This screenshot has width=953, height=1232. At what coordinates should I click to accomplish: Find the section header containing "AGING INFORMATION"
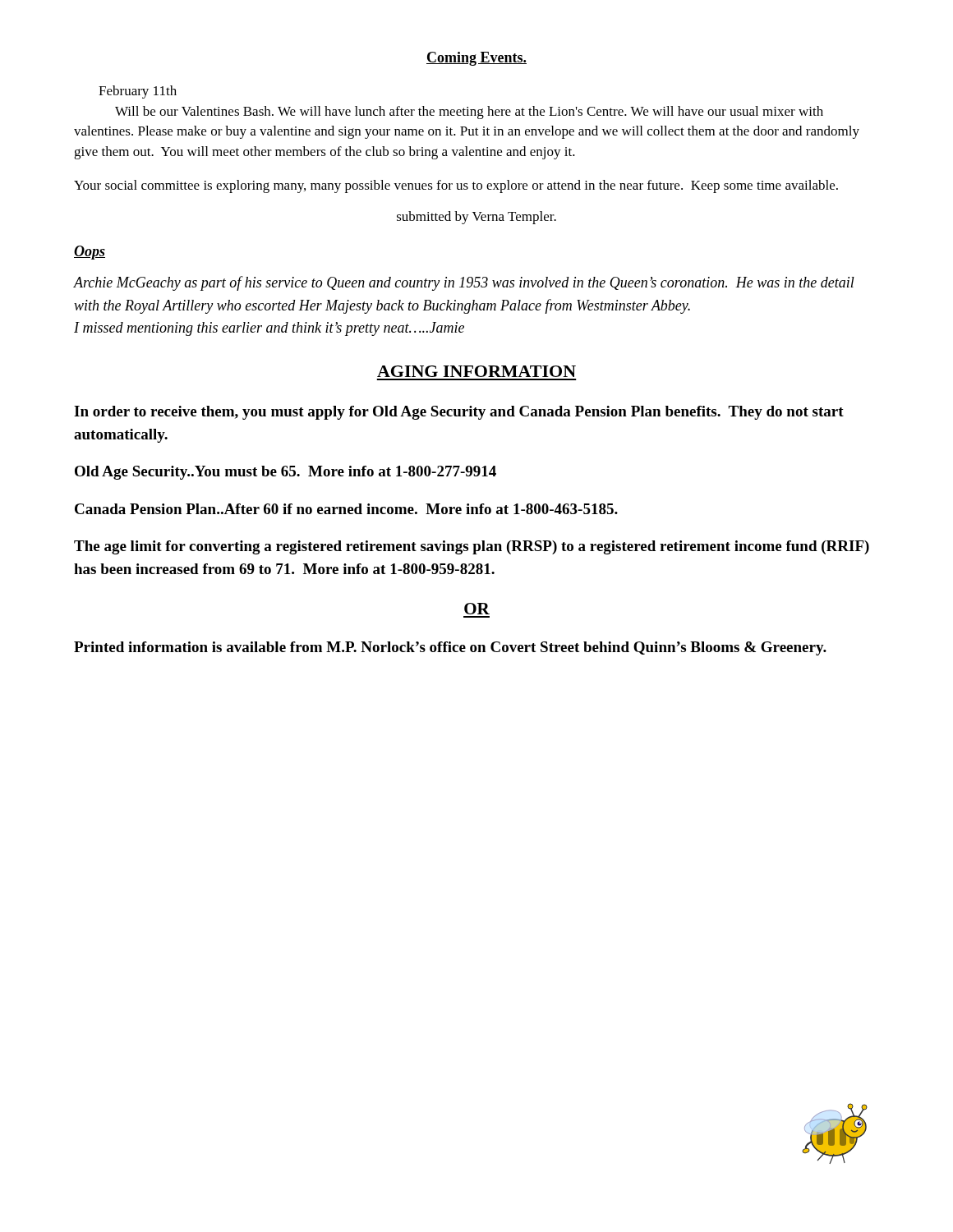point(476,371)
